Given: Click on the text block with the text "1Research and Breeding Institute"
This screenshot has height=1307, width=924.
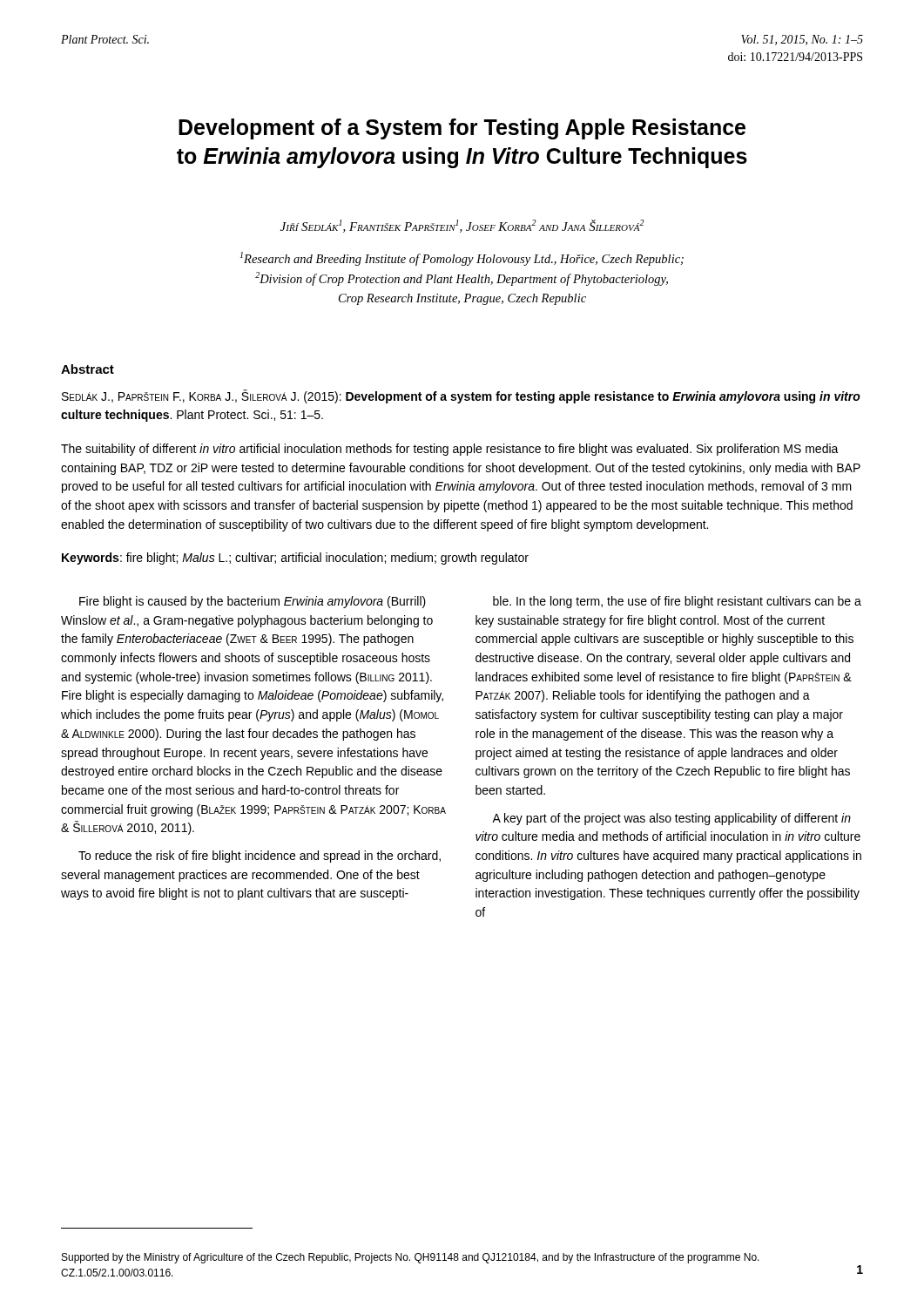Looking at the screenshot, I should click(462, 278).
